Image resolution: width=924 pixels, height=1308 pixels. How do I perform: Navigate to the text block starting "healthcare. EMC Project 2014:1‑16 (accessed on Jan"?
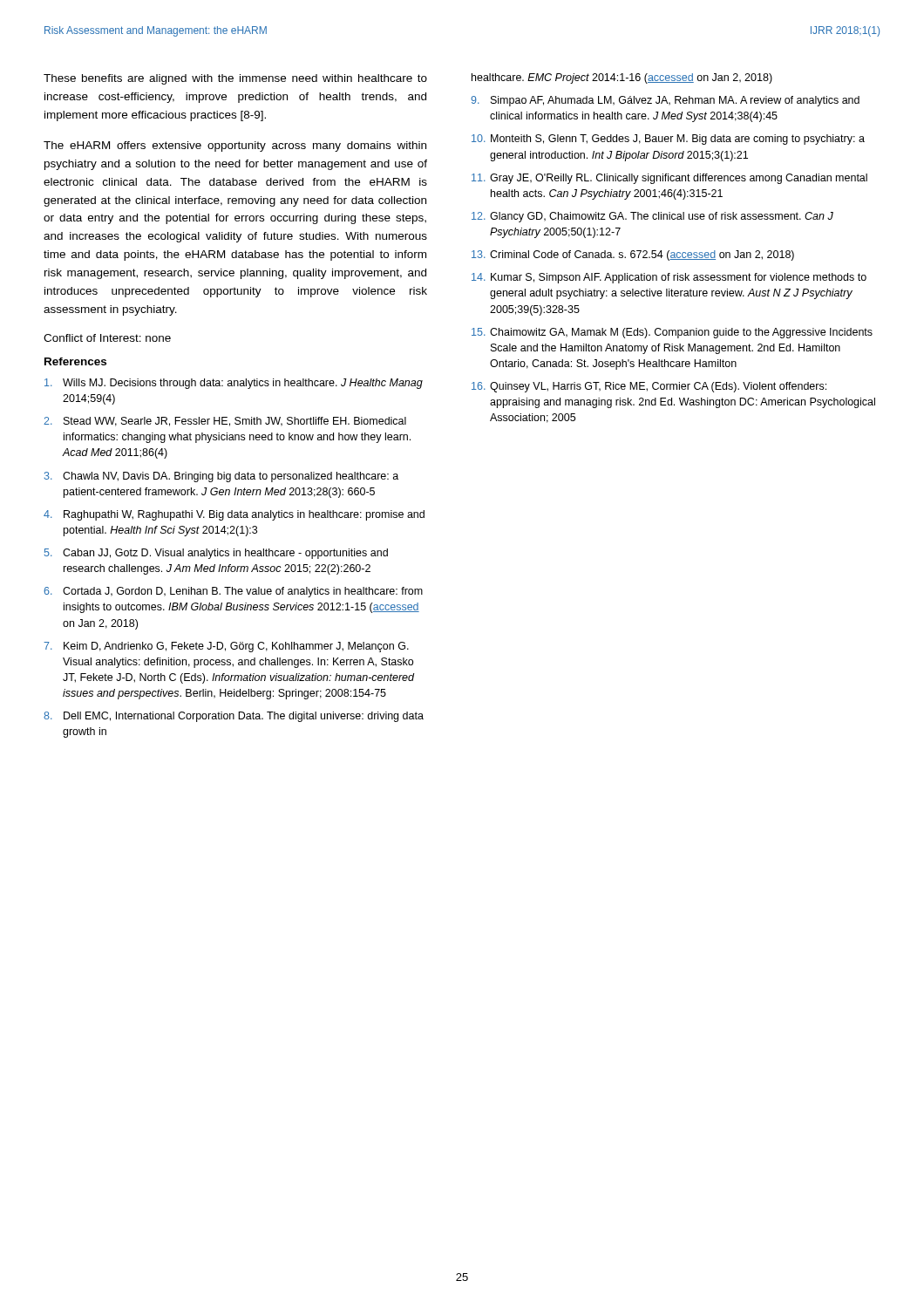click(622, 78)
